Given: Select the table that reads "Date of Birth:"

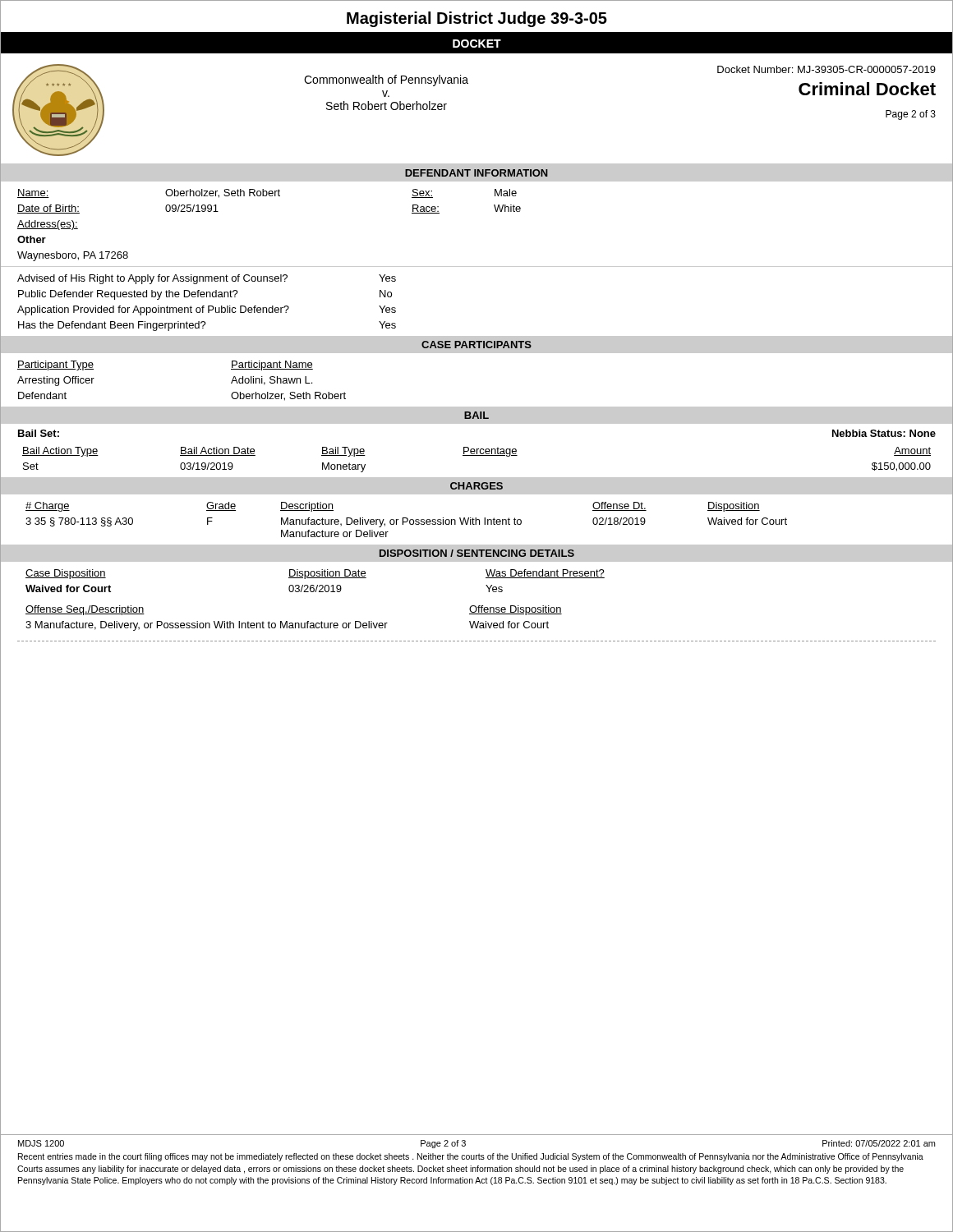Looking at the screenshot, I should [476, 224].
